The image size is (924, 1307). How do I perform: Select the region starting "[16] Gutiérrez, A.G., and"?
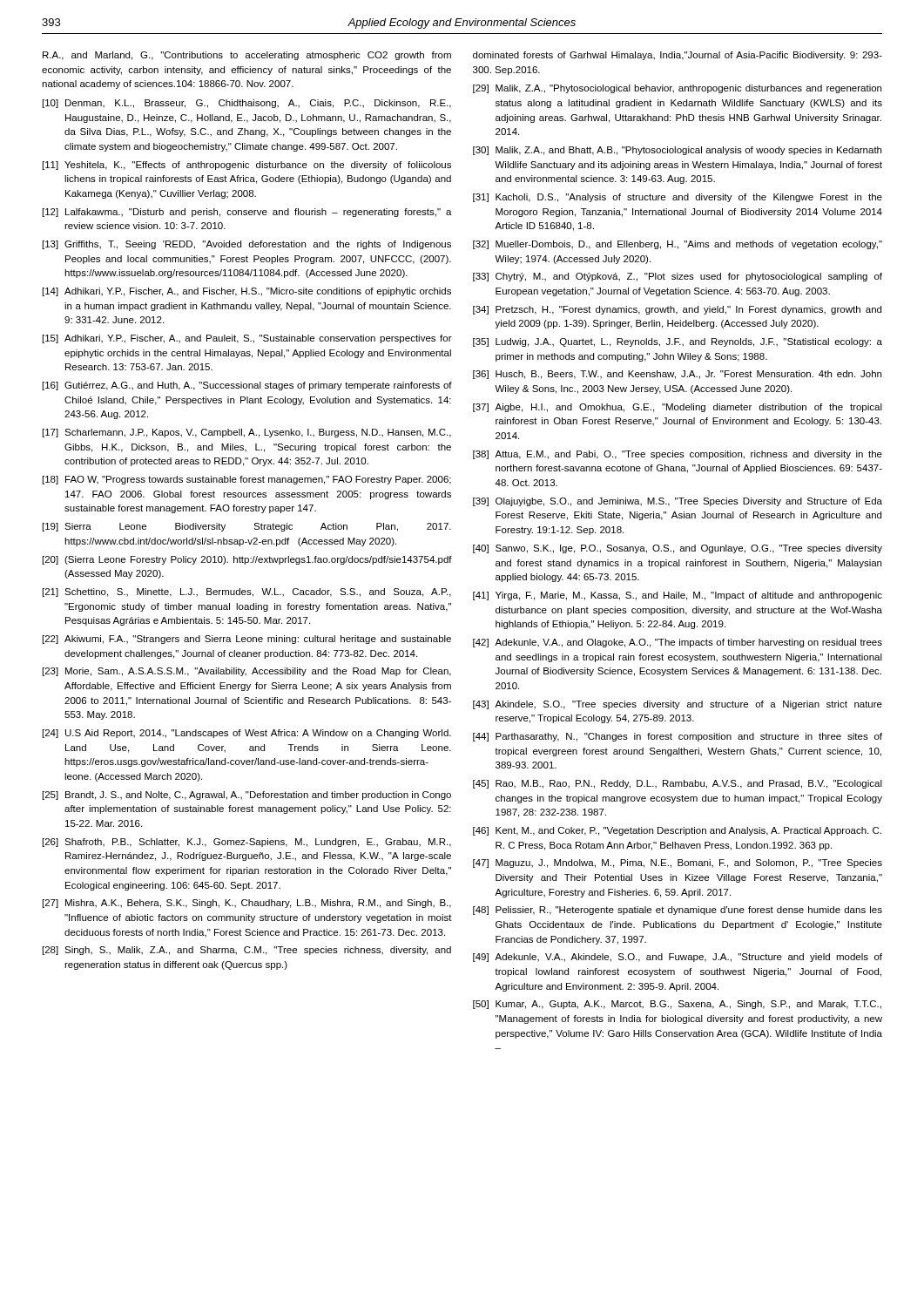click(247, 400)
